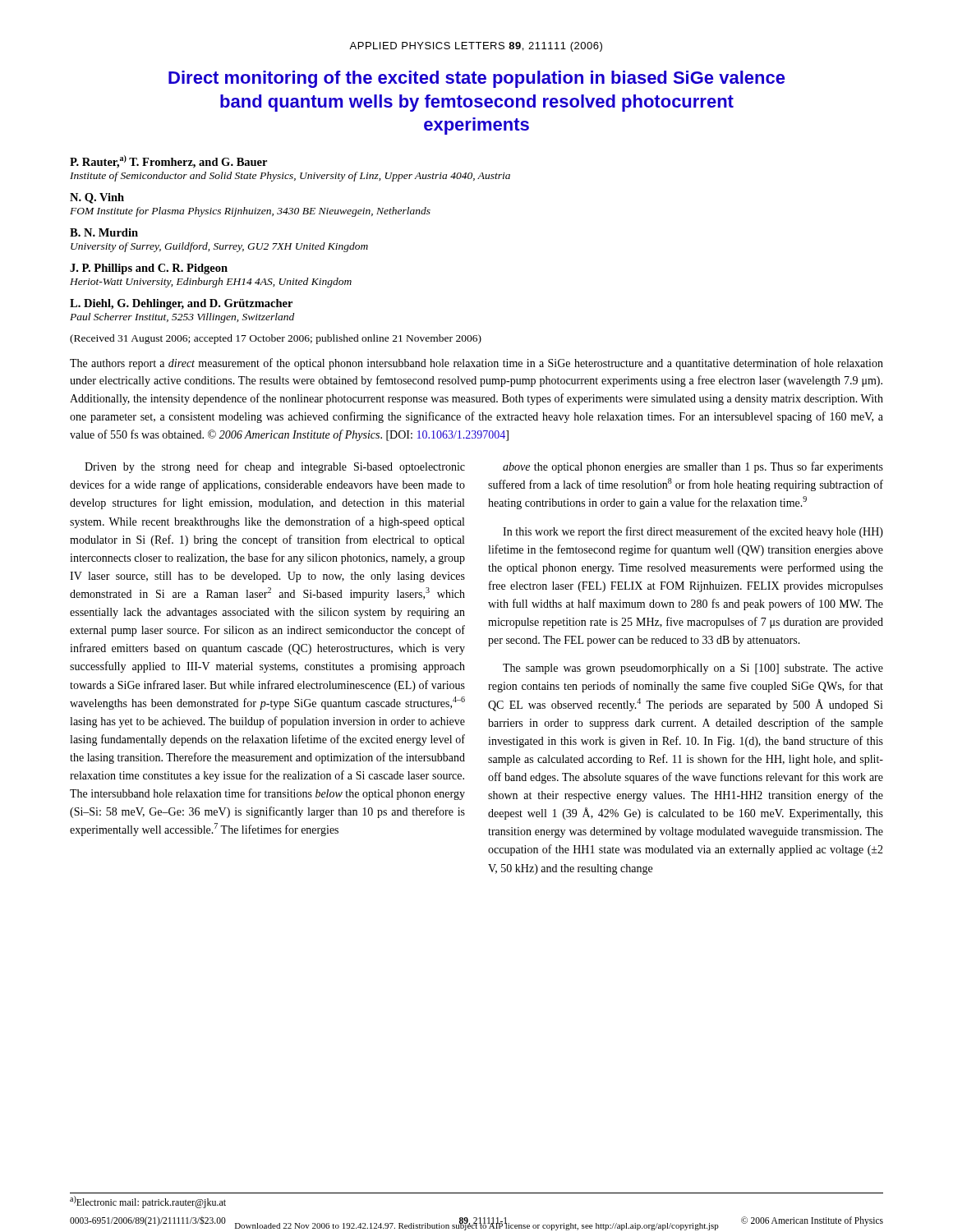The height and width of the screenshot is (1232, 953).
Task: Click the passage that begins "L. Diehl, G. Dehlinger, and"
Action: tap(181, 304)
